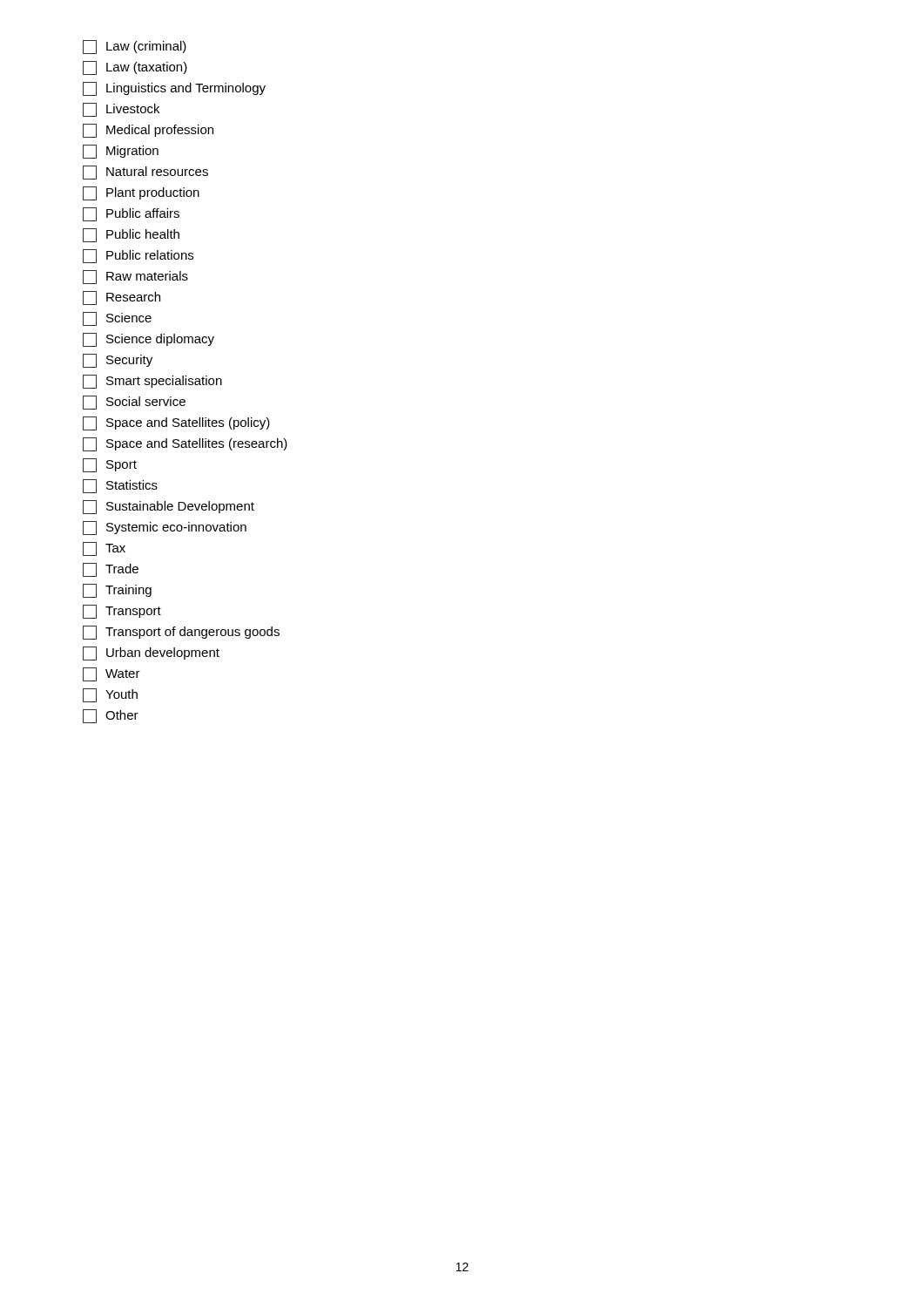Select the list item with the text "Social service"

[x=134, y=402]
